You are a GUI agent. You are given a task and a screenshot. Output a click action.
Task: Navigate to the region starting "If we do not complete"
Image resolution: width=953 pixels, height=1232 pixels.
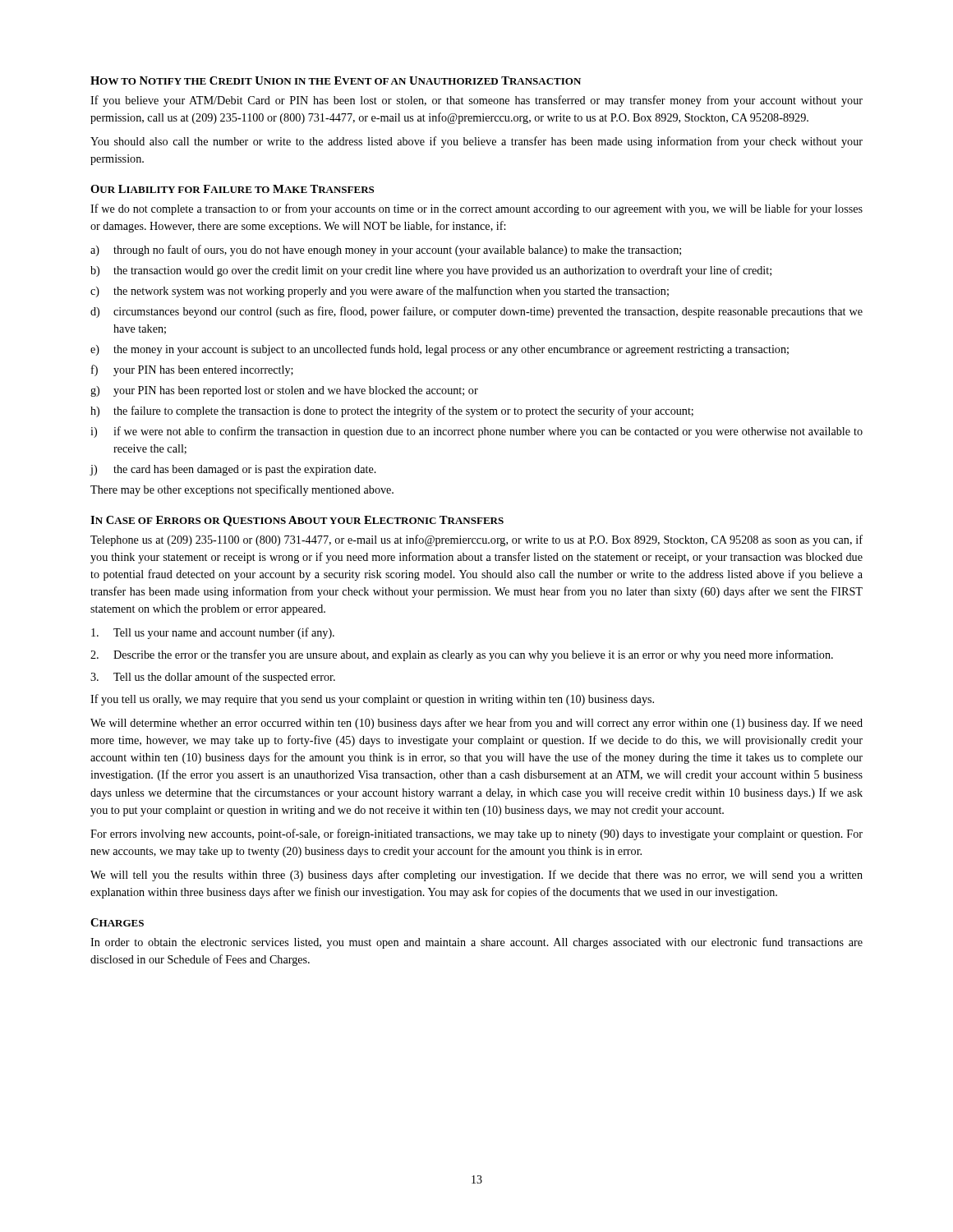click(x=476, y=217)
